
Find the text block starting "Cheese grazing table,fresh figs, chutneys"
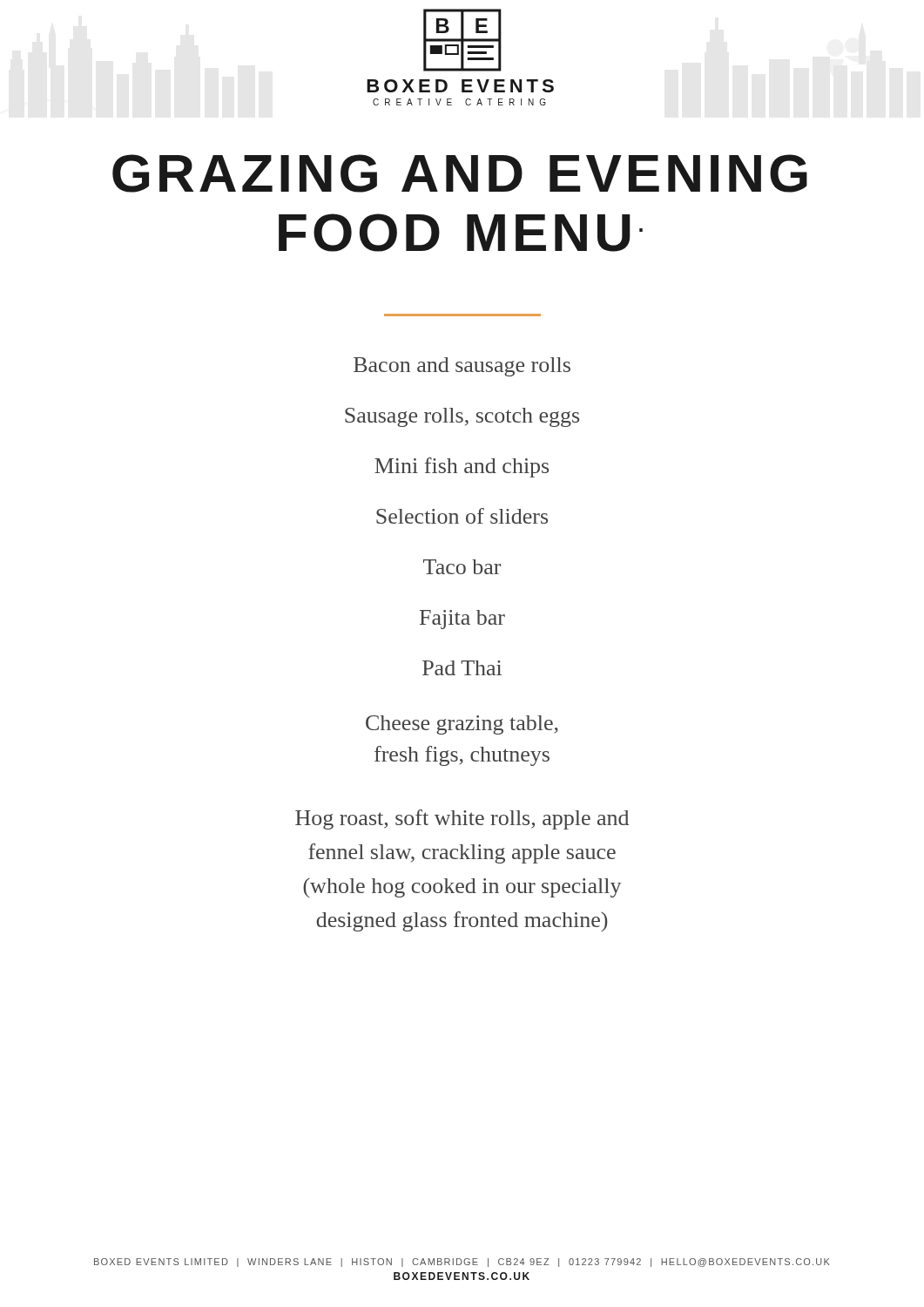click(462, 739)
